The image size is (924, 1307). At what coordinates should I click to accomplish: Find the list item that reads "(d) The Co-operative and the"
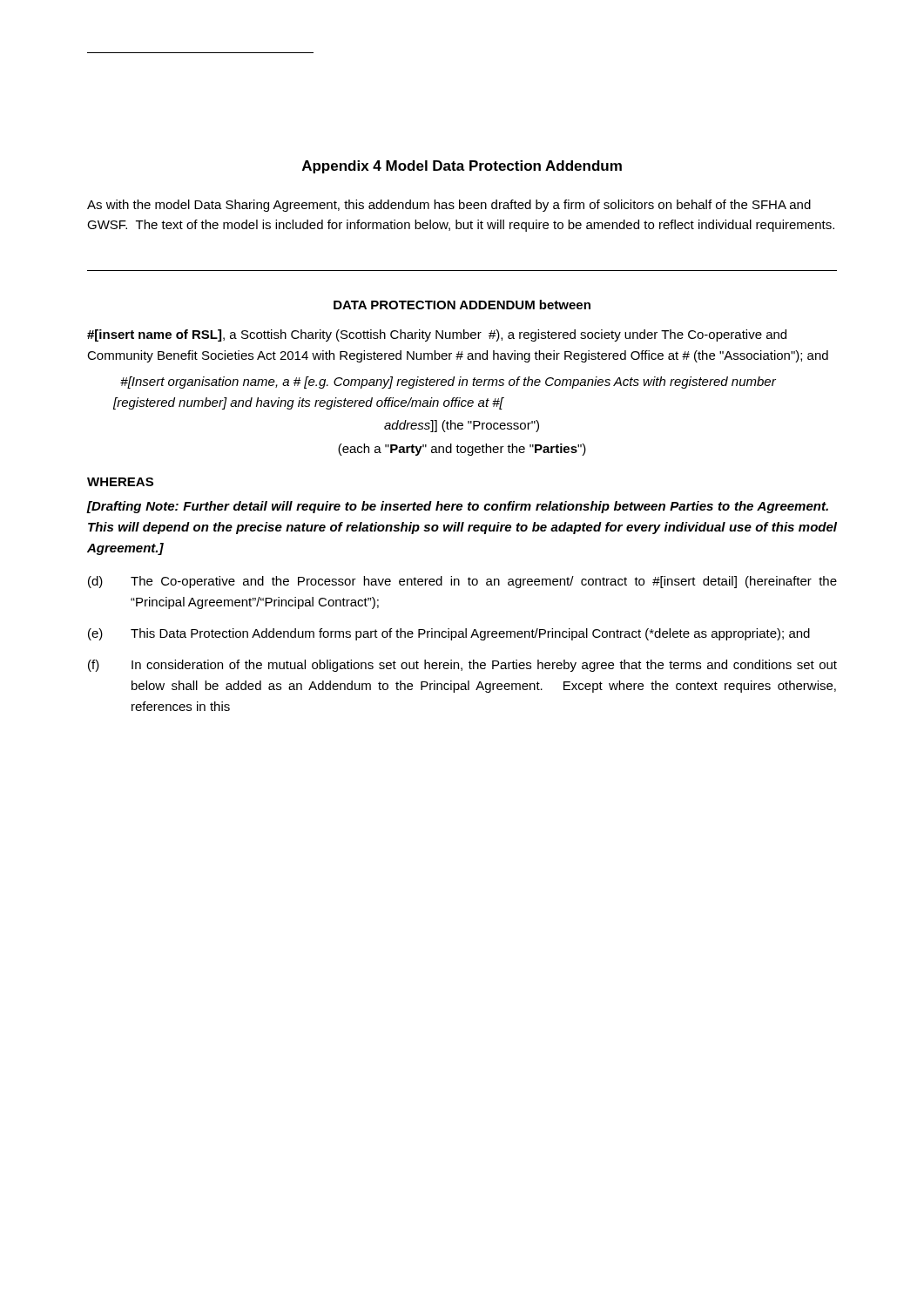click(x=462, y=591)
